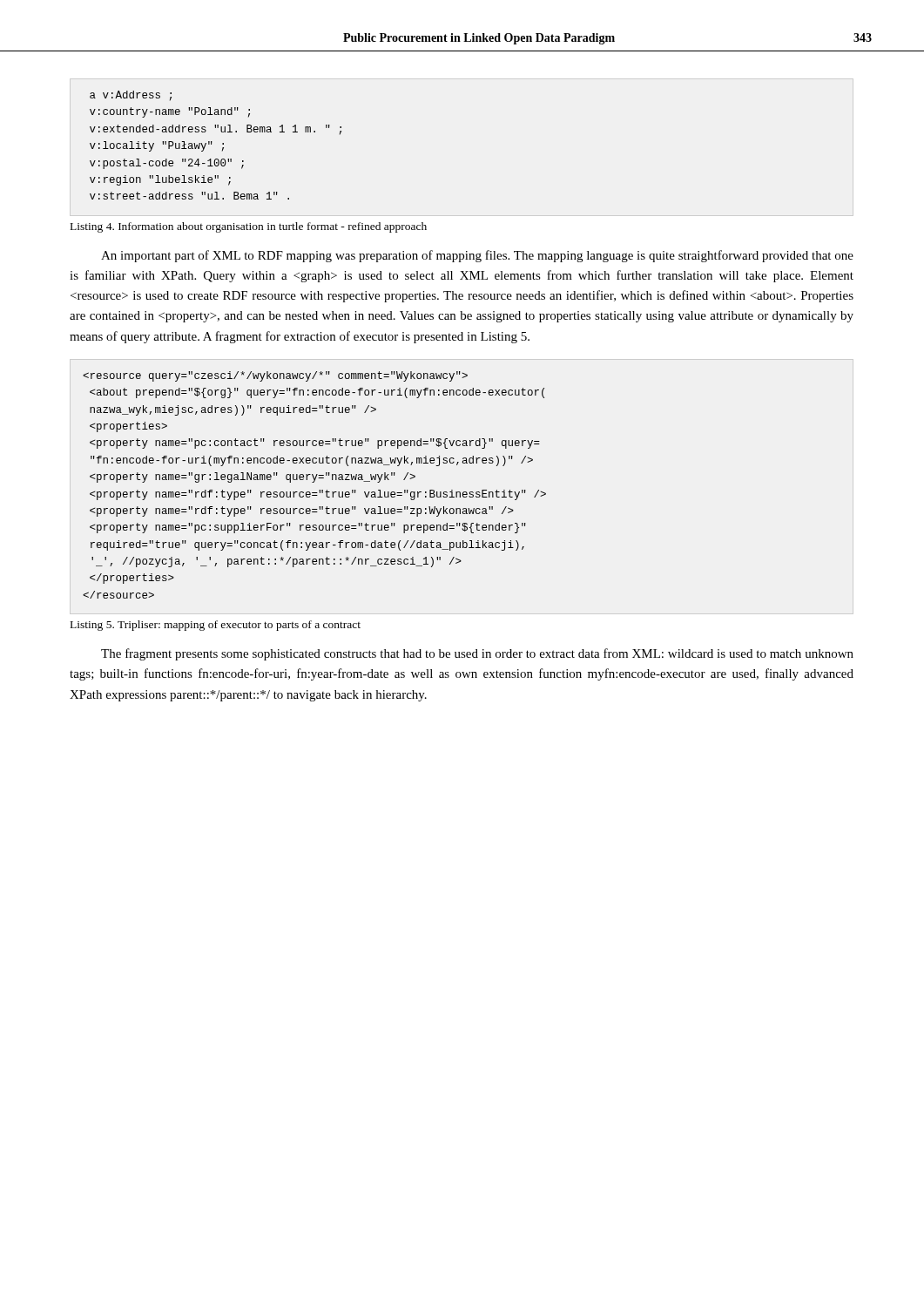Navigate to the passage starting "Listing 5. Tripliser: mapping of executor to"

(215, 624)
